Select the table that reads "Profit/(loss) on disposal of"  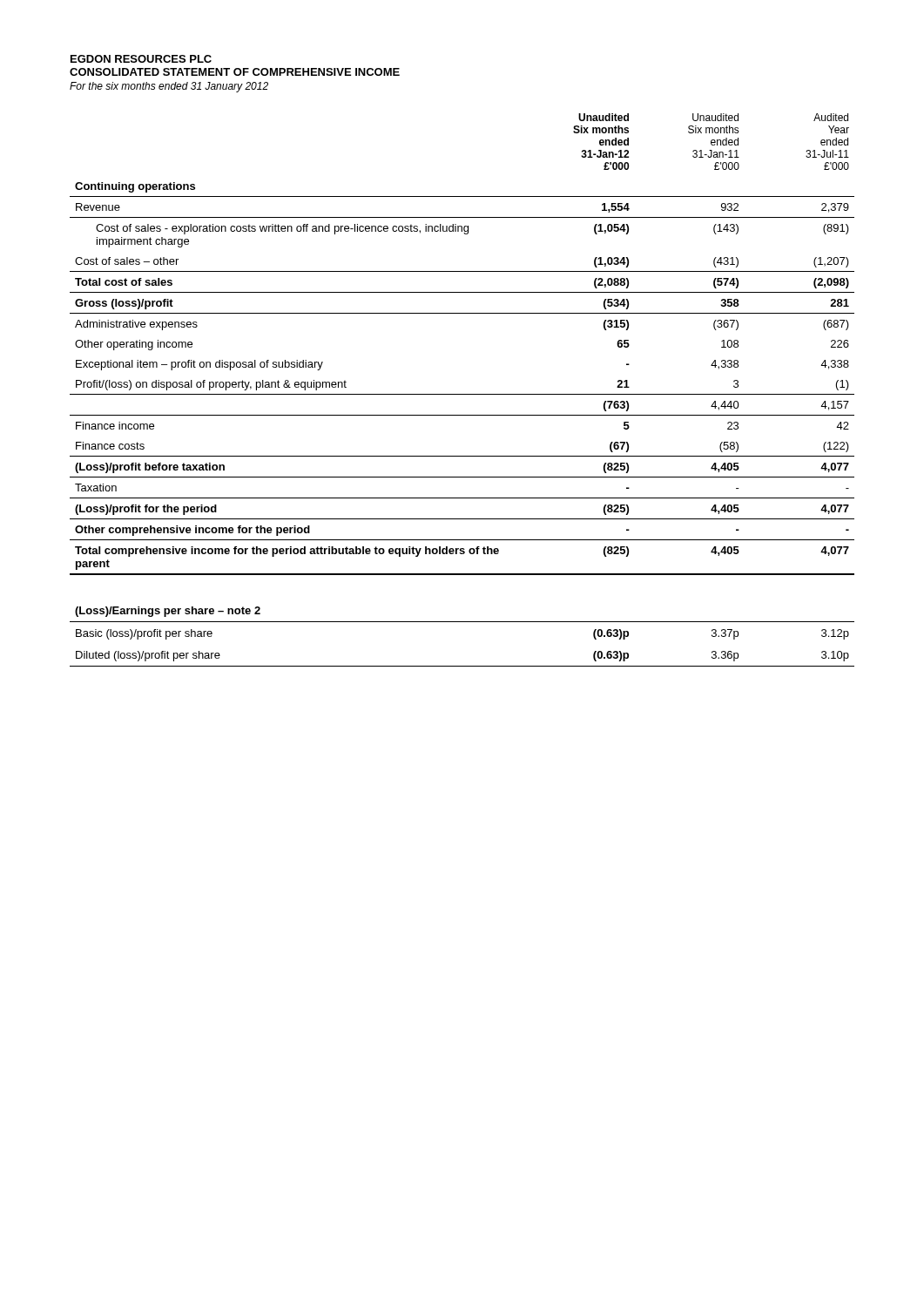coord(462,387)
